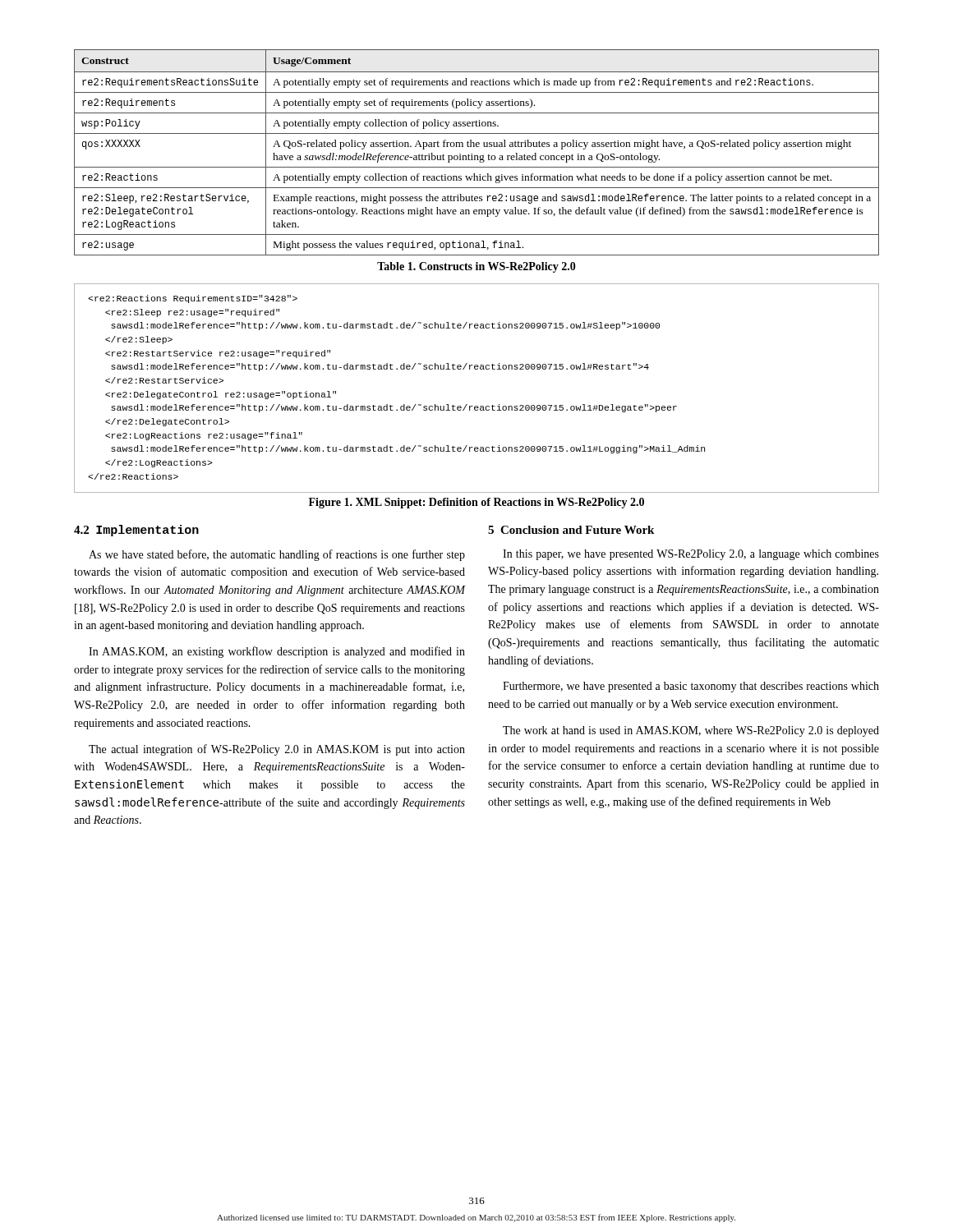The width and height of the screenshot is (953, 1232).
Task: Select the footnote with the text "Authorized licensed use limited"
Action: (x=476, y=1217)
